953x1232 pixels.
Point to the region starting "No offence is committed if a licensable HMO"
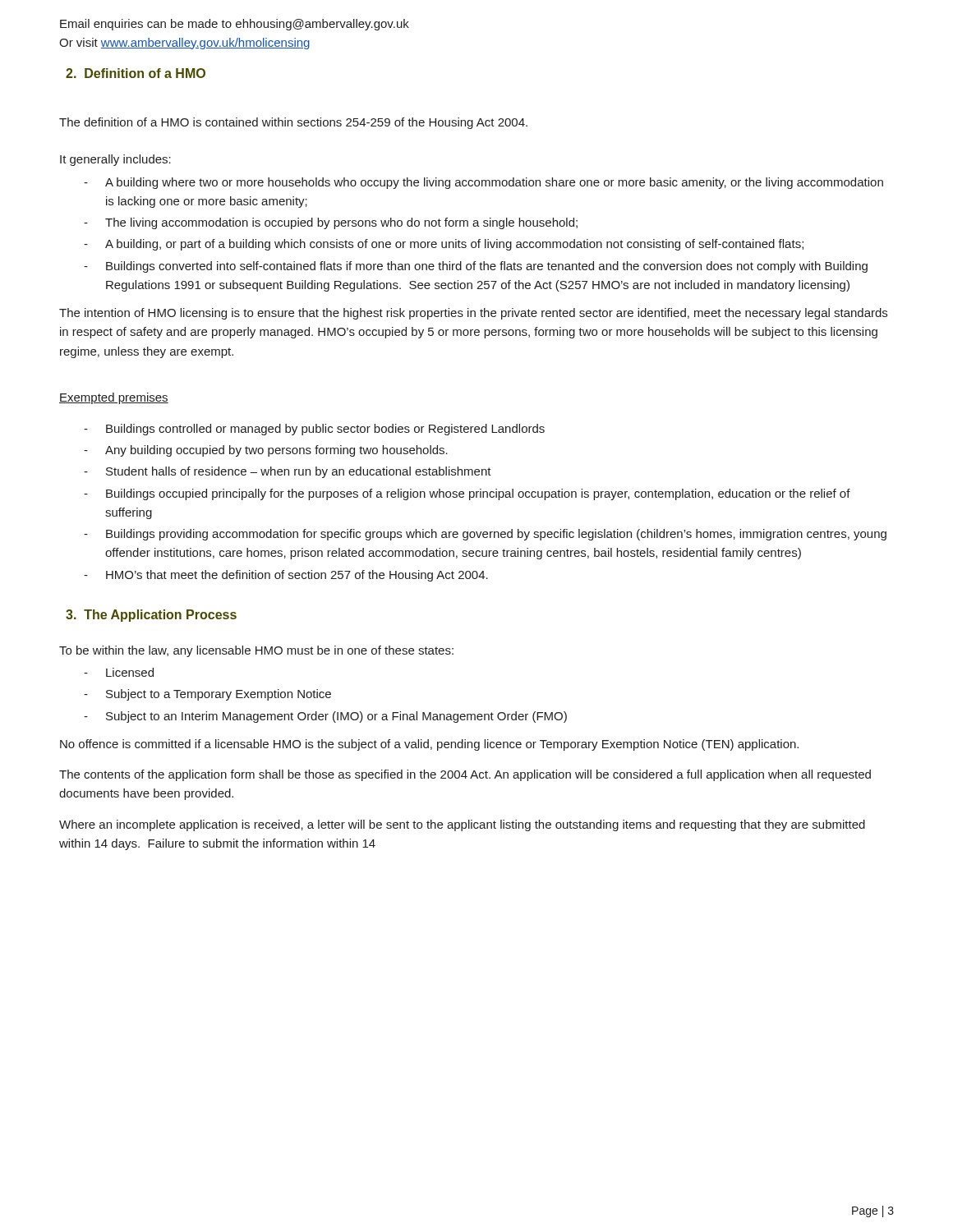point(430,744)
